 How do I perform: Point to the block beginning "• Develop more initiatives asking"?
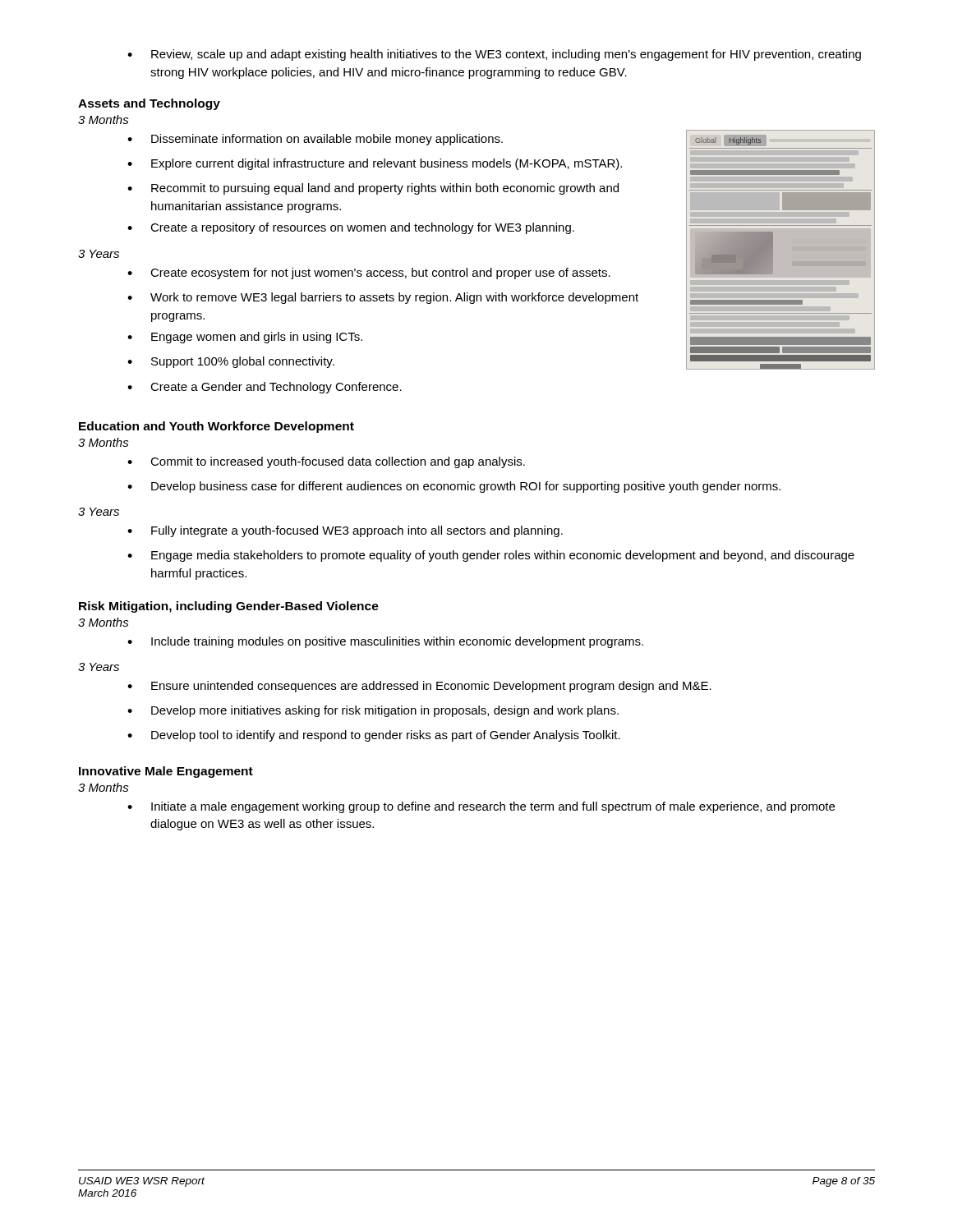501,712
